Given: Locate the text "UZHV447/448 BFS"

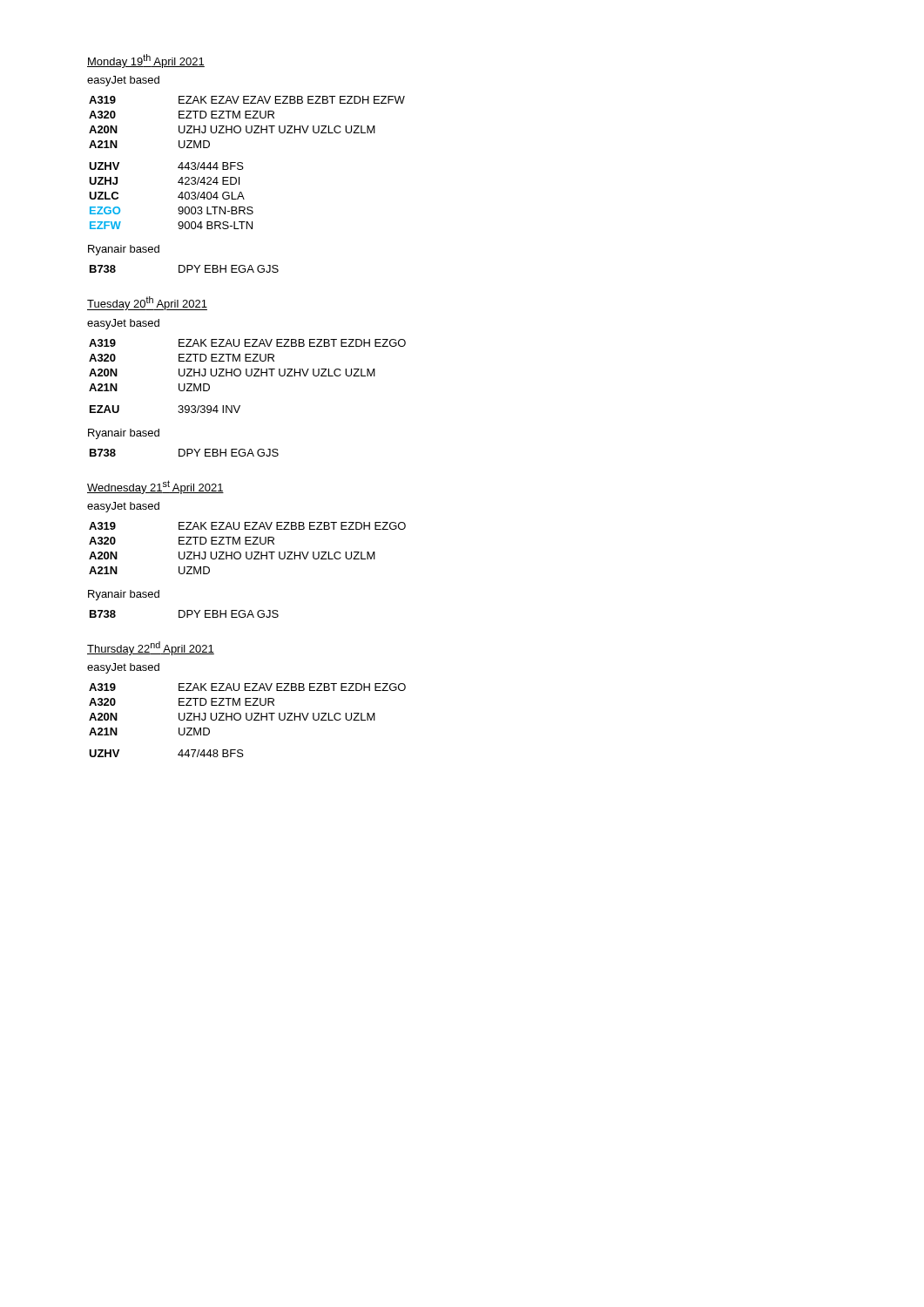Looking at the screenshot, I should click(x=166, y=754).
